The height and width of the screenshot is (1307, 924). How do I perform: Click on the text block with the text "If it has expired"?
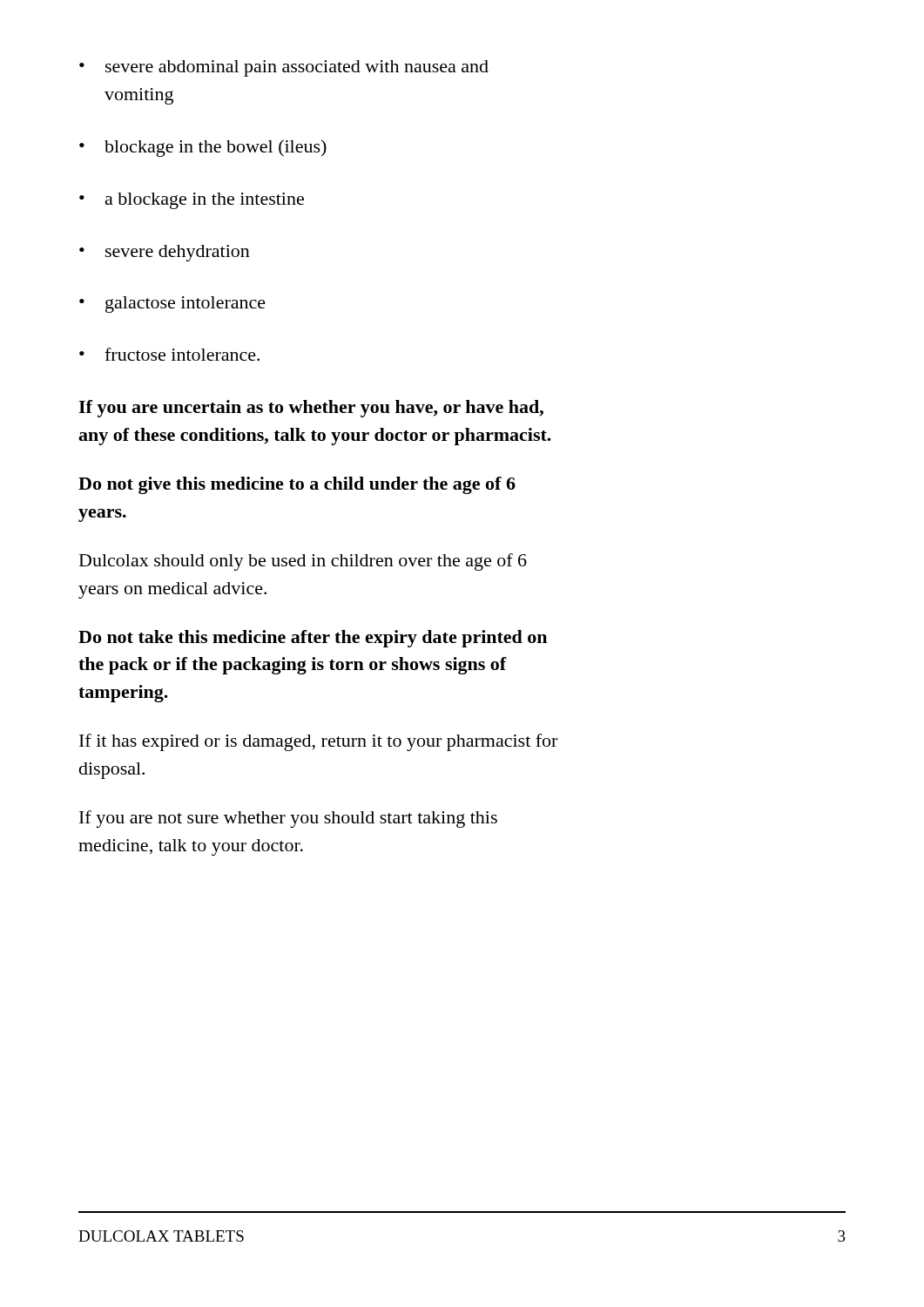click(318, 754)
